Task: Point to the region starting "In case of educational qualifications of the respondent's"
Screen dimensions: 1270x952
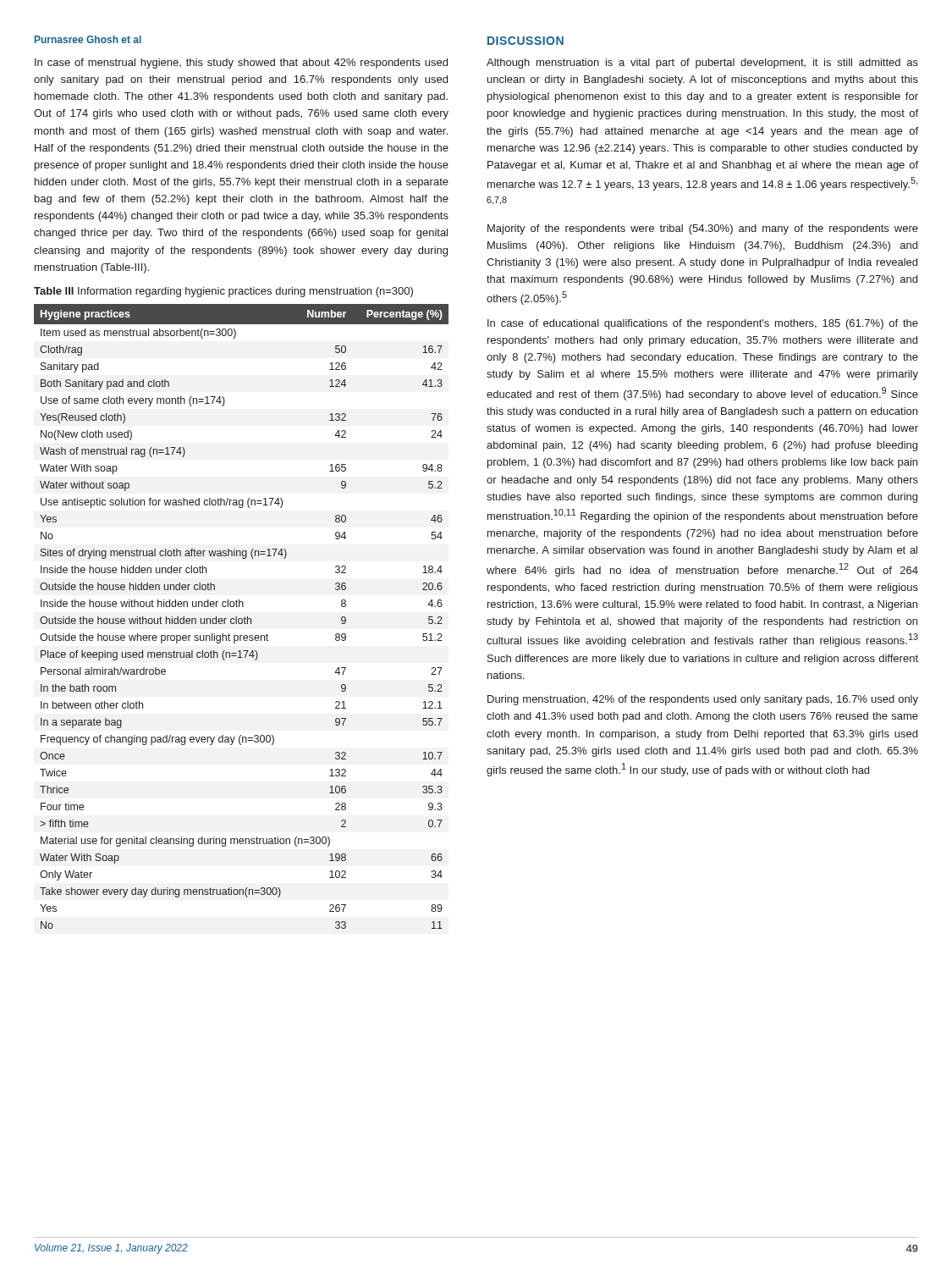Action: (x=702, y=499)
